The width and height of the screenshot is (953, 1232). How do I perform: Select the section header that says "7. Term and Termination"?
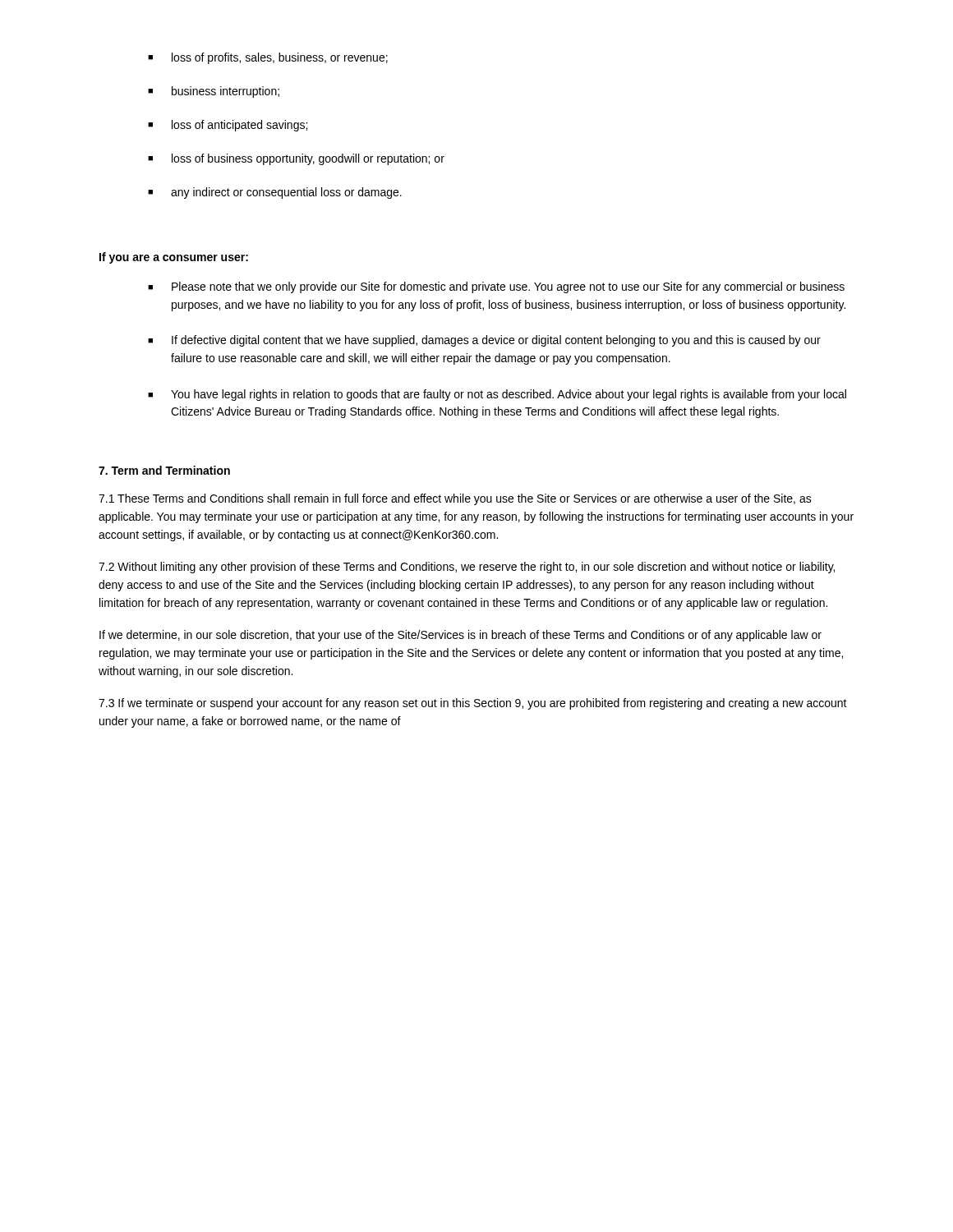164,471
